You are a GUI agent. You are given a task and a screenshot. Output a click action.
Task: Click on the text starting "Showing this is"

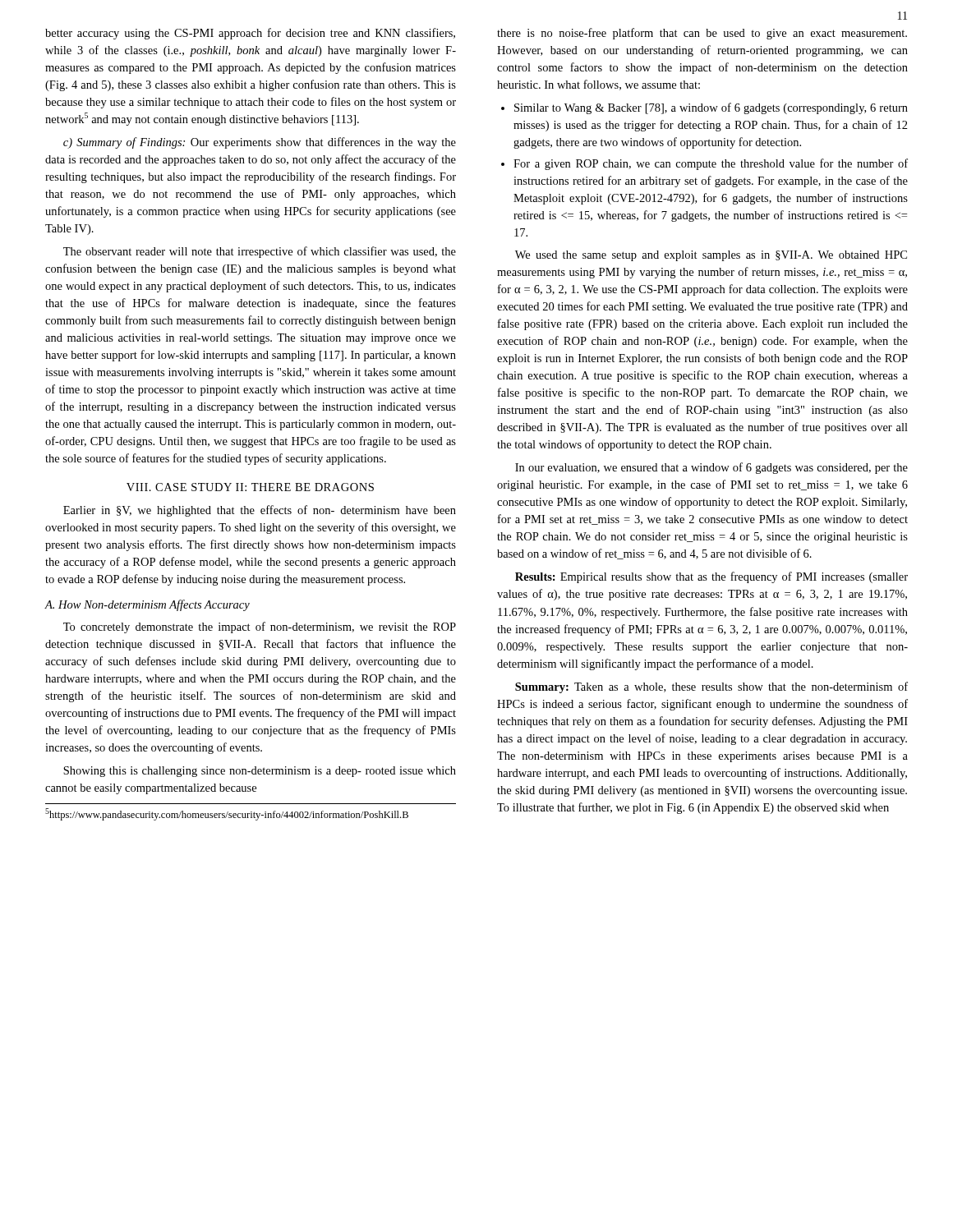[251, 779]
